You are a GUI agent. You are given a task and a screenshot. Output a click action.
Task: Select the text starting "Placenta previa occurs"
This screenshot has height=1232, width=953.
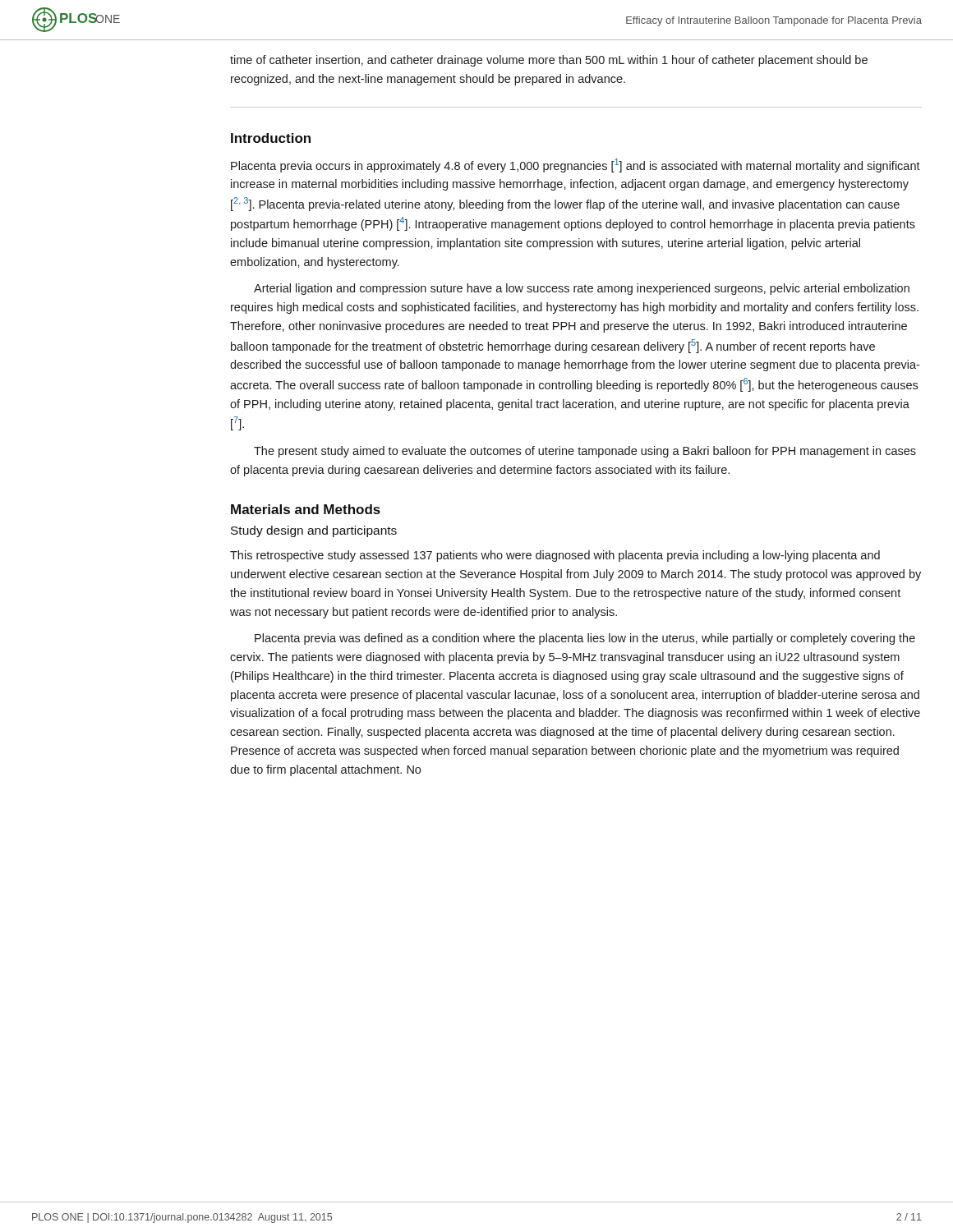click(x=576, y=317)
